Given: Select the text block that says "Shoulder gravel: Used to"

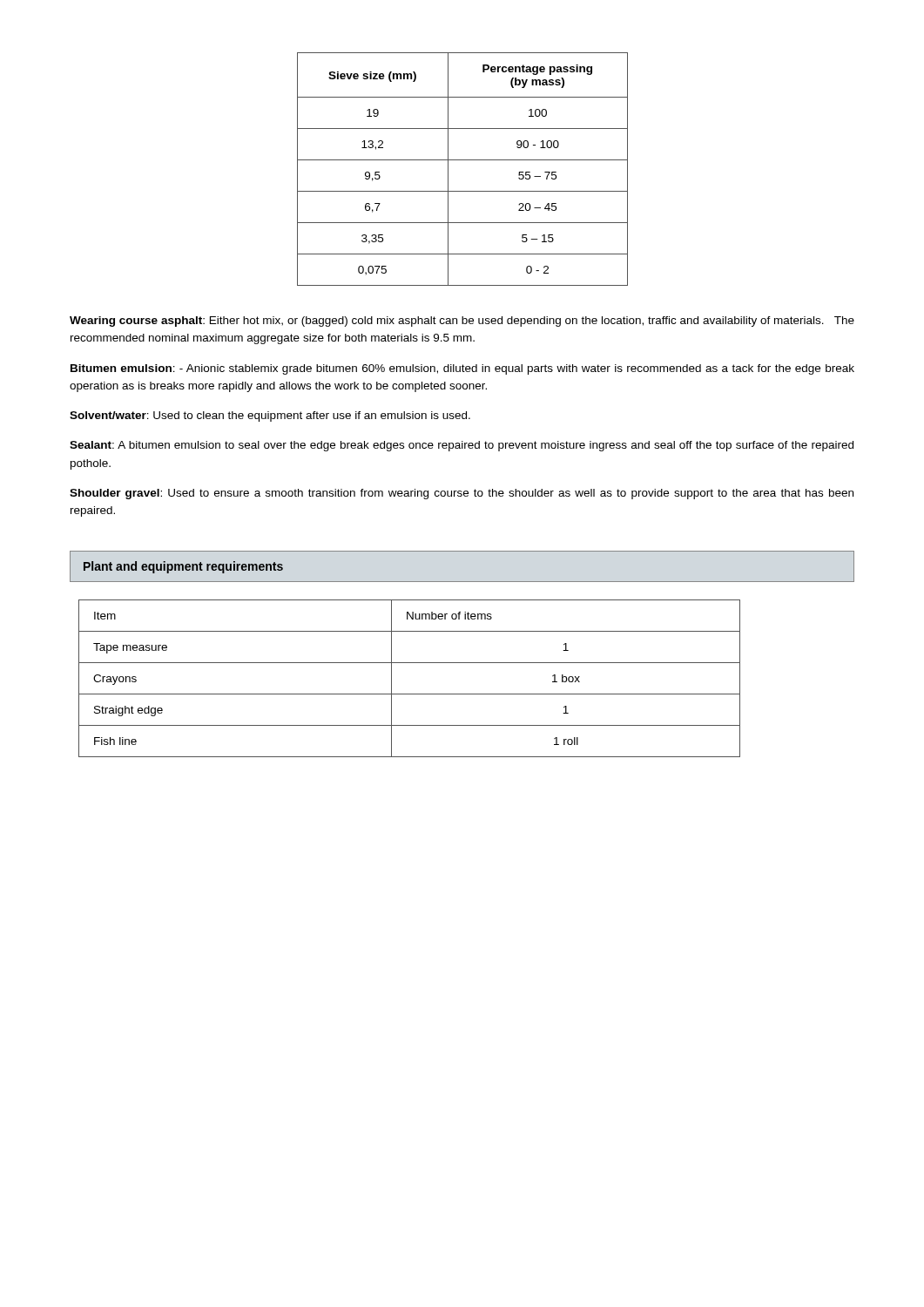Looking at the screenshot, I should point(462,501).
